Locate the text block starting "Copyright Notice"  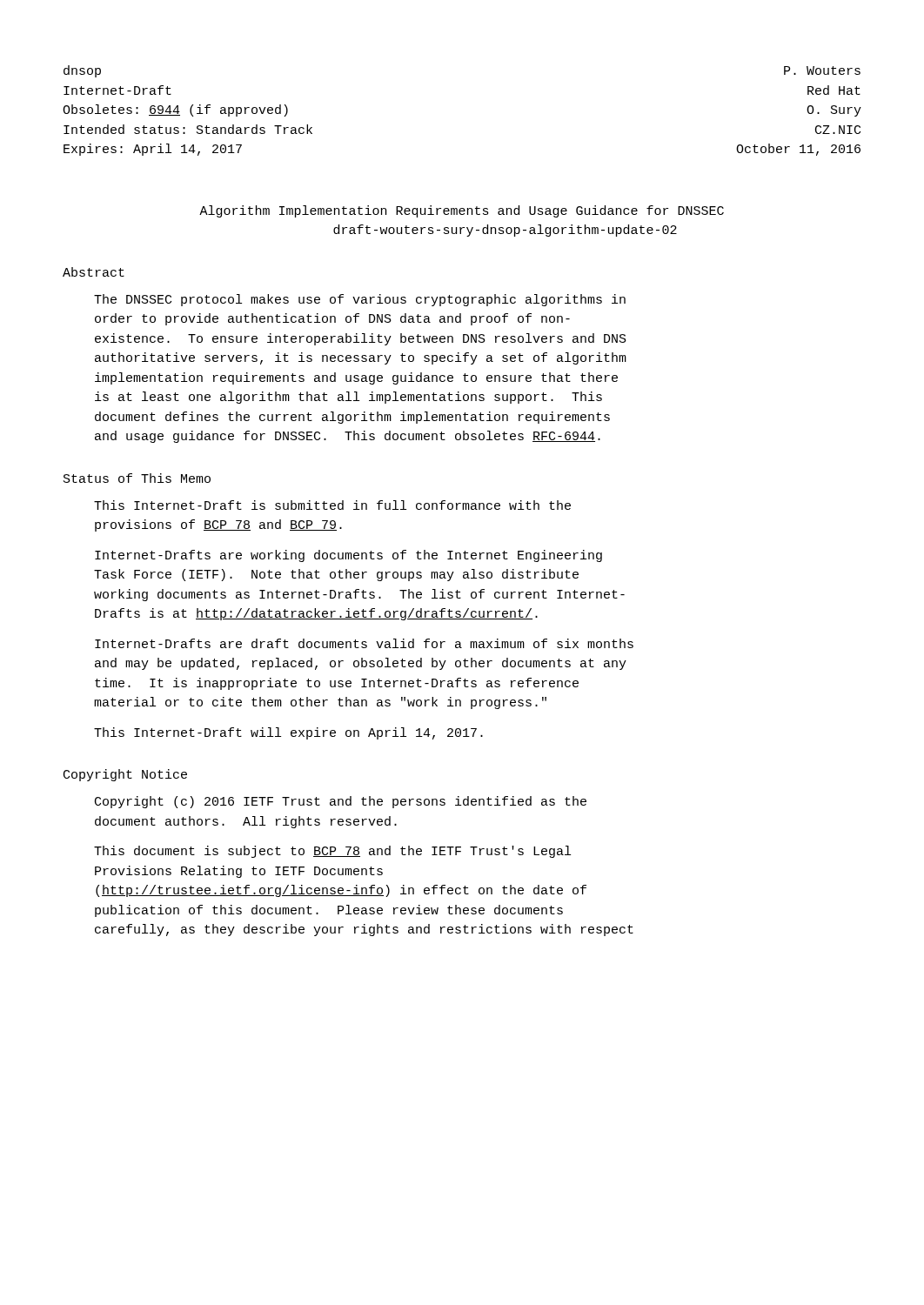click(125, 776)
